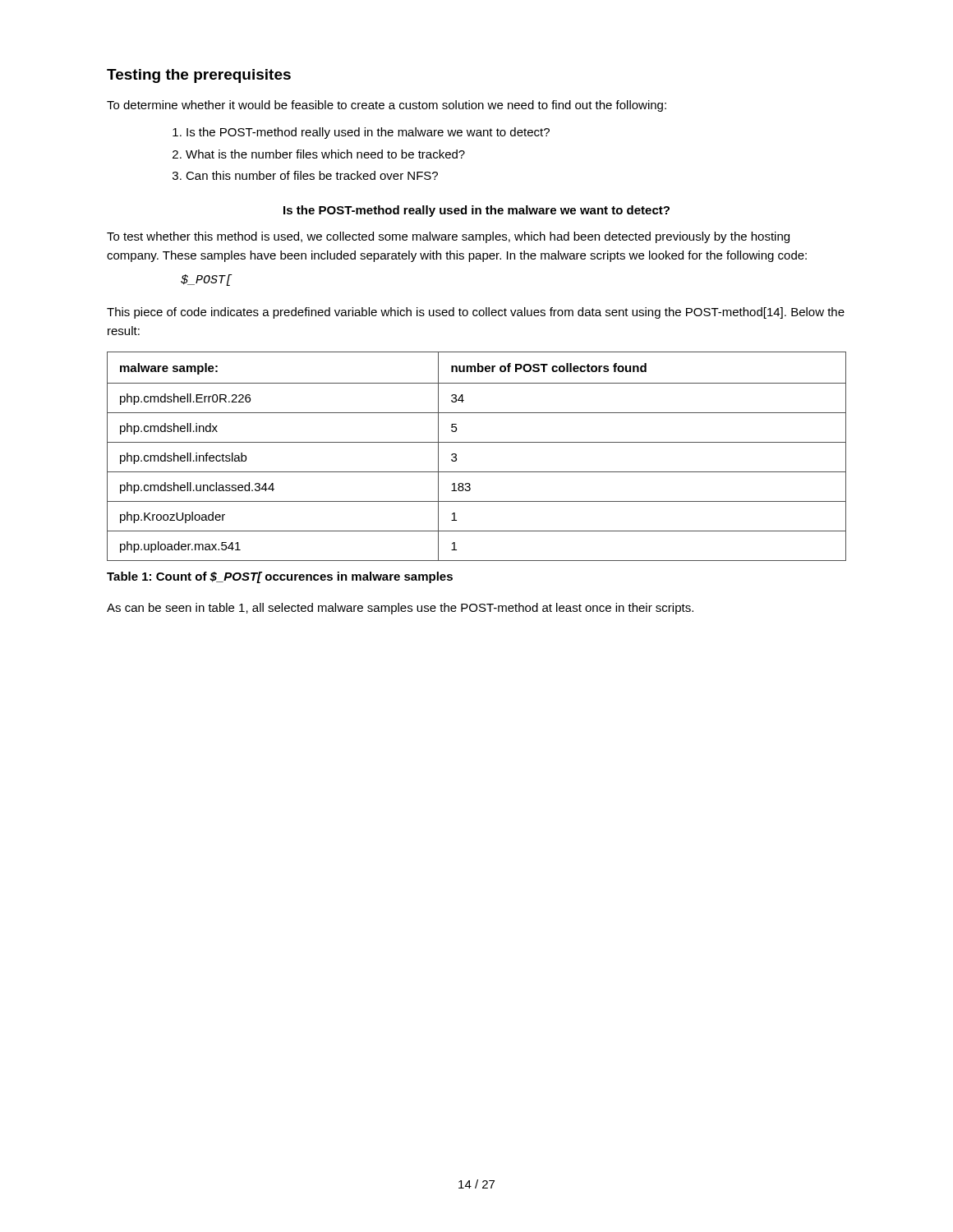Click the passage that begins "As can be seen in"
Image resolution: width=953 pixels, height=1232 pixels.
click(x=401, y=607)
